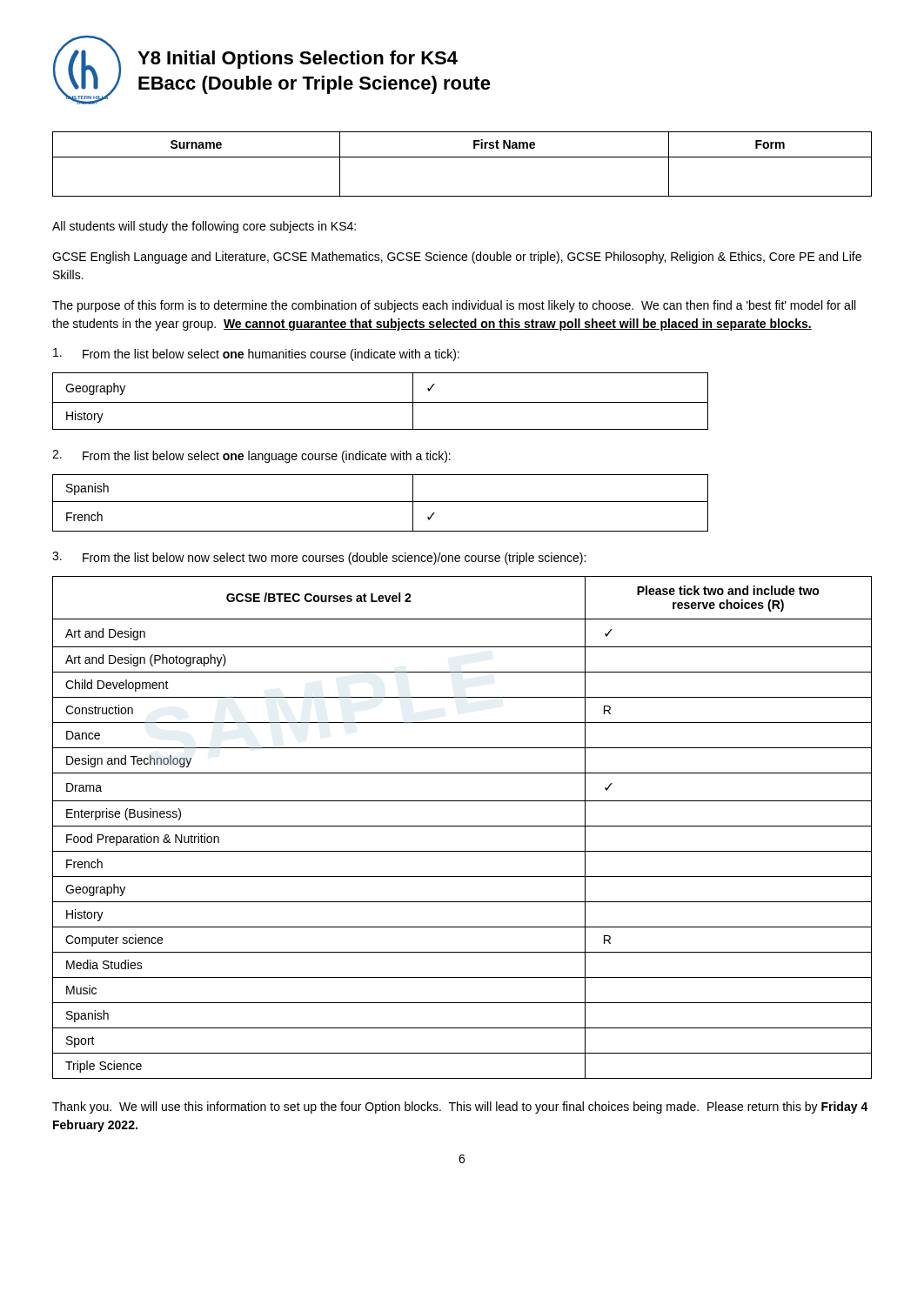Select the table that reads "Please tick two"
Screen dimensions: 1305x924
(x=462, y=827)
